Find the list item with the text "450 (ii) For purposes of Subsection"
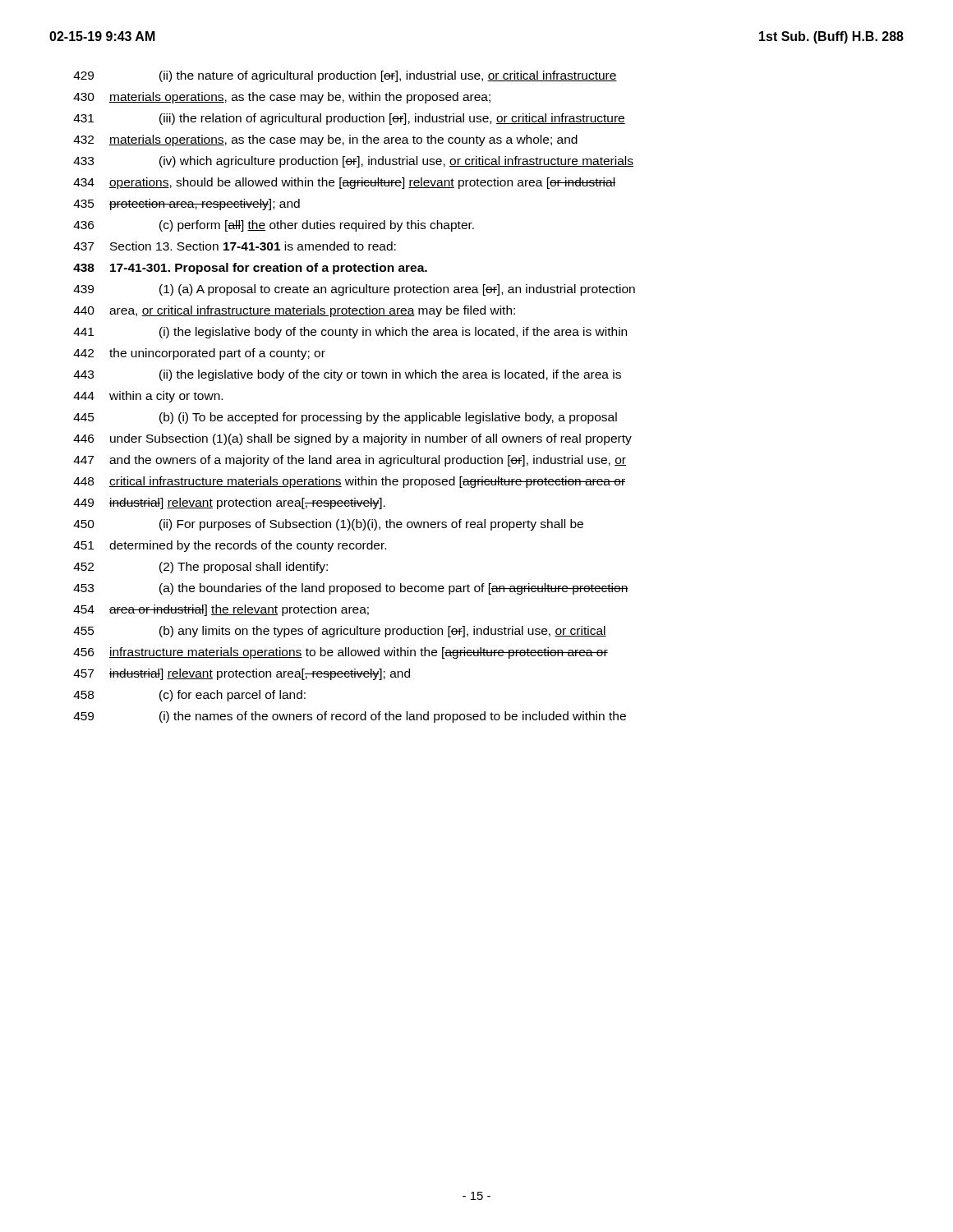The image size is (953, 1232). click(476, 524)
